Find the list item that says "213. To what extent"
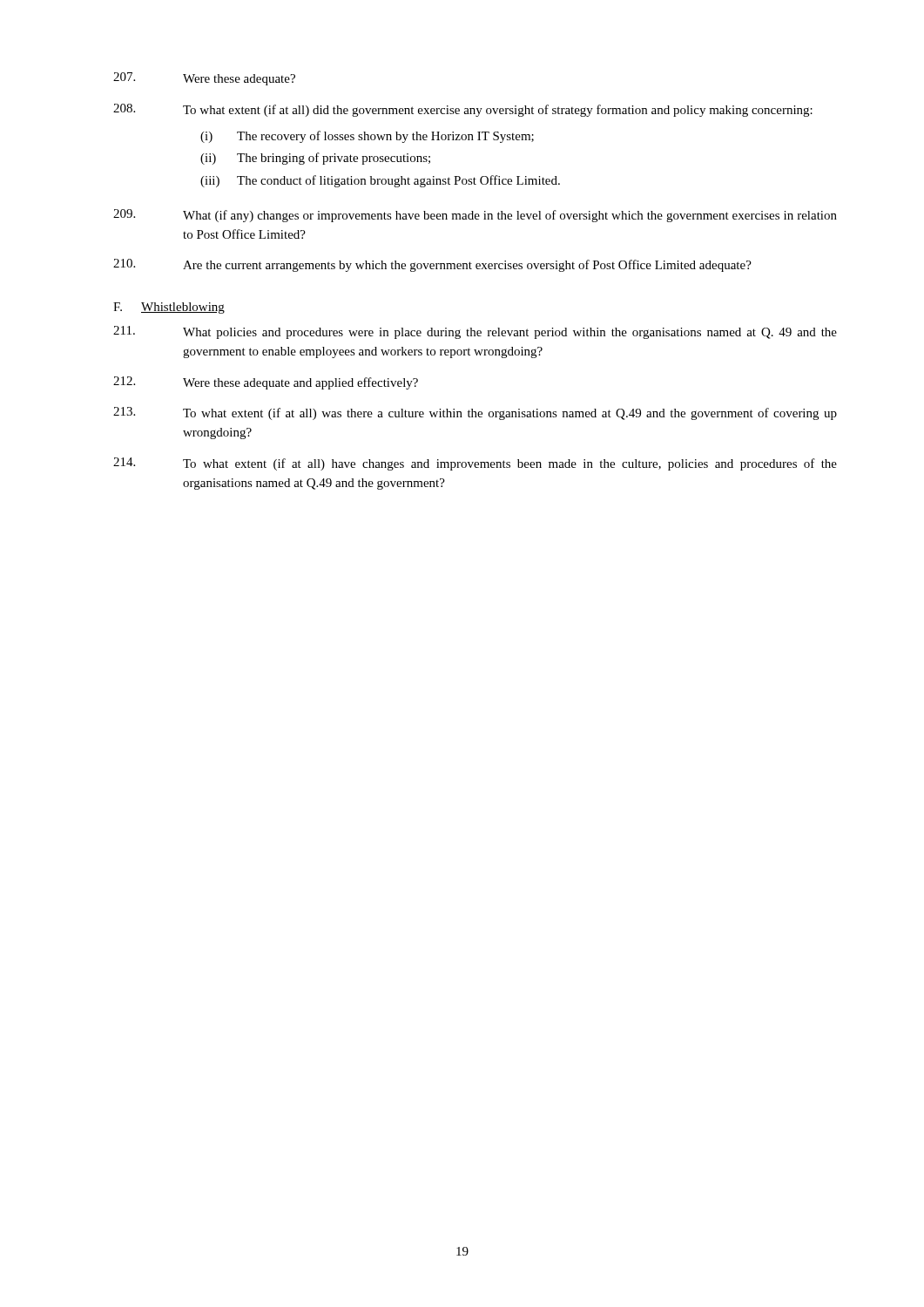The image size is (924, 1307). (x=475, y=423)
